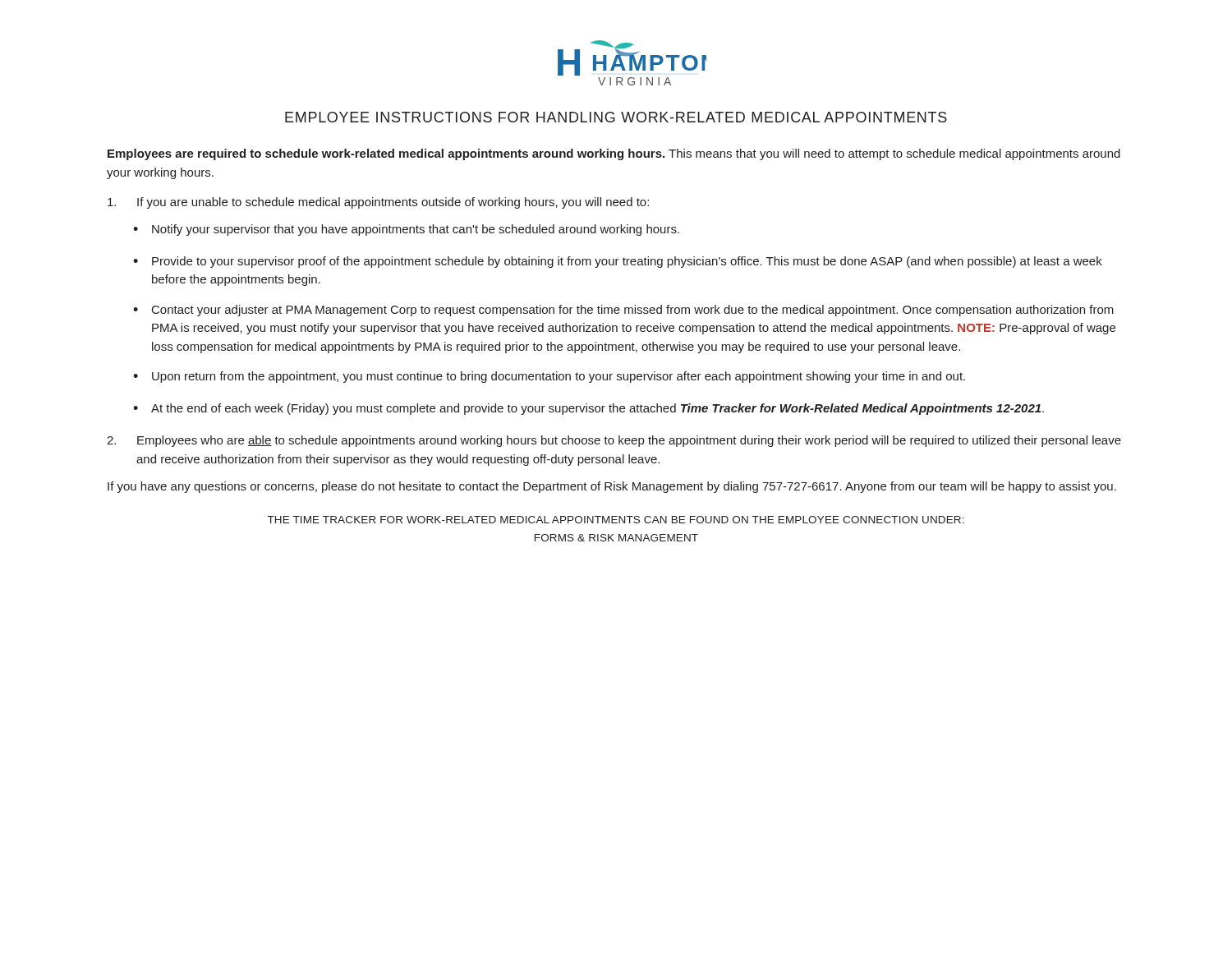The height and width of the screenshot is (953, 1232).
Task: Find the block on this page that starts "Employees are required to"
Action: (x=614, y=162)
